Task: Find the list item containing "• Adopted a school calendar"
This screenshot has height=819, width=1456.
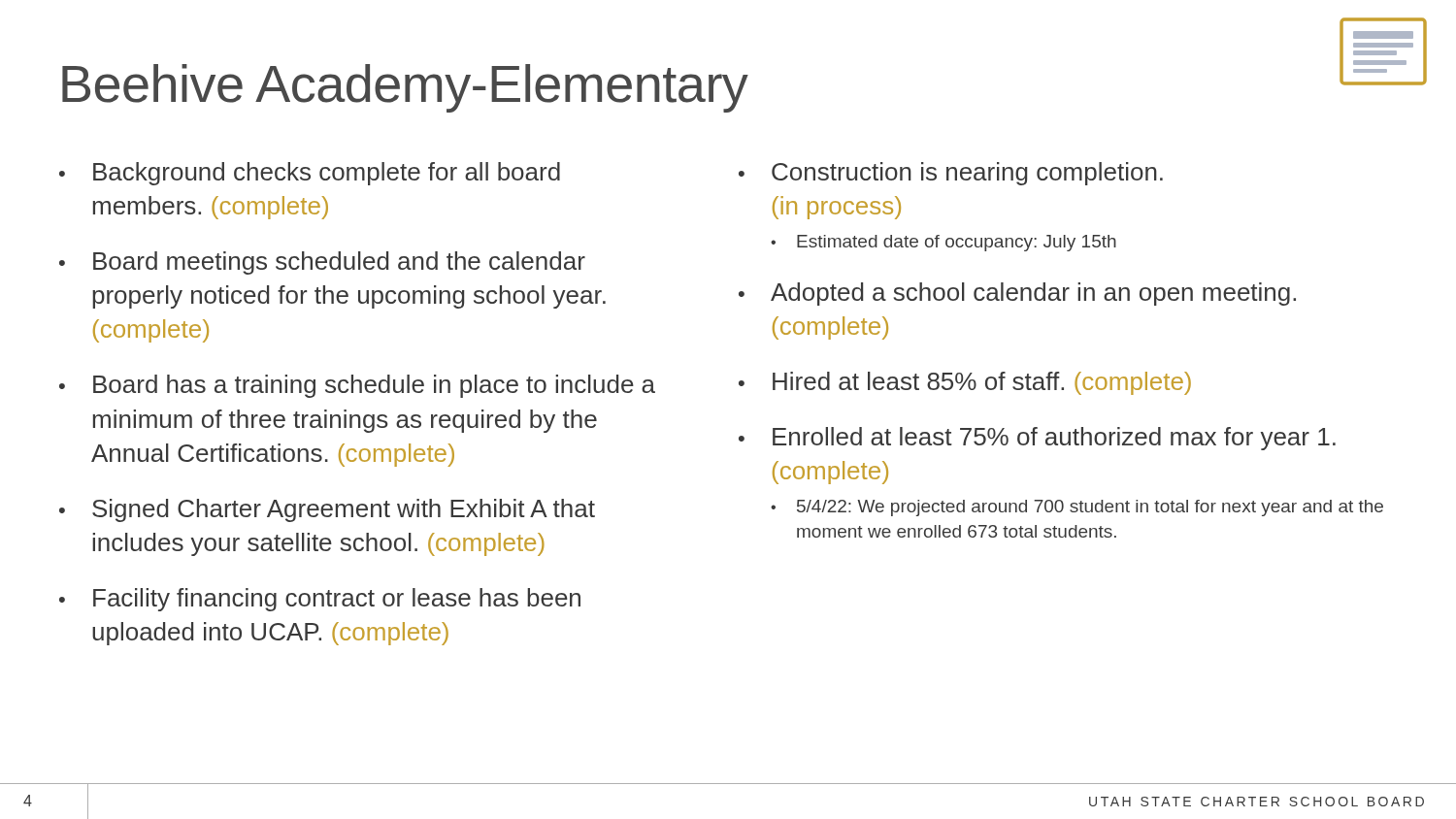Action: click(1073, 309)
